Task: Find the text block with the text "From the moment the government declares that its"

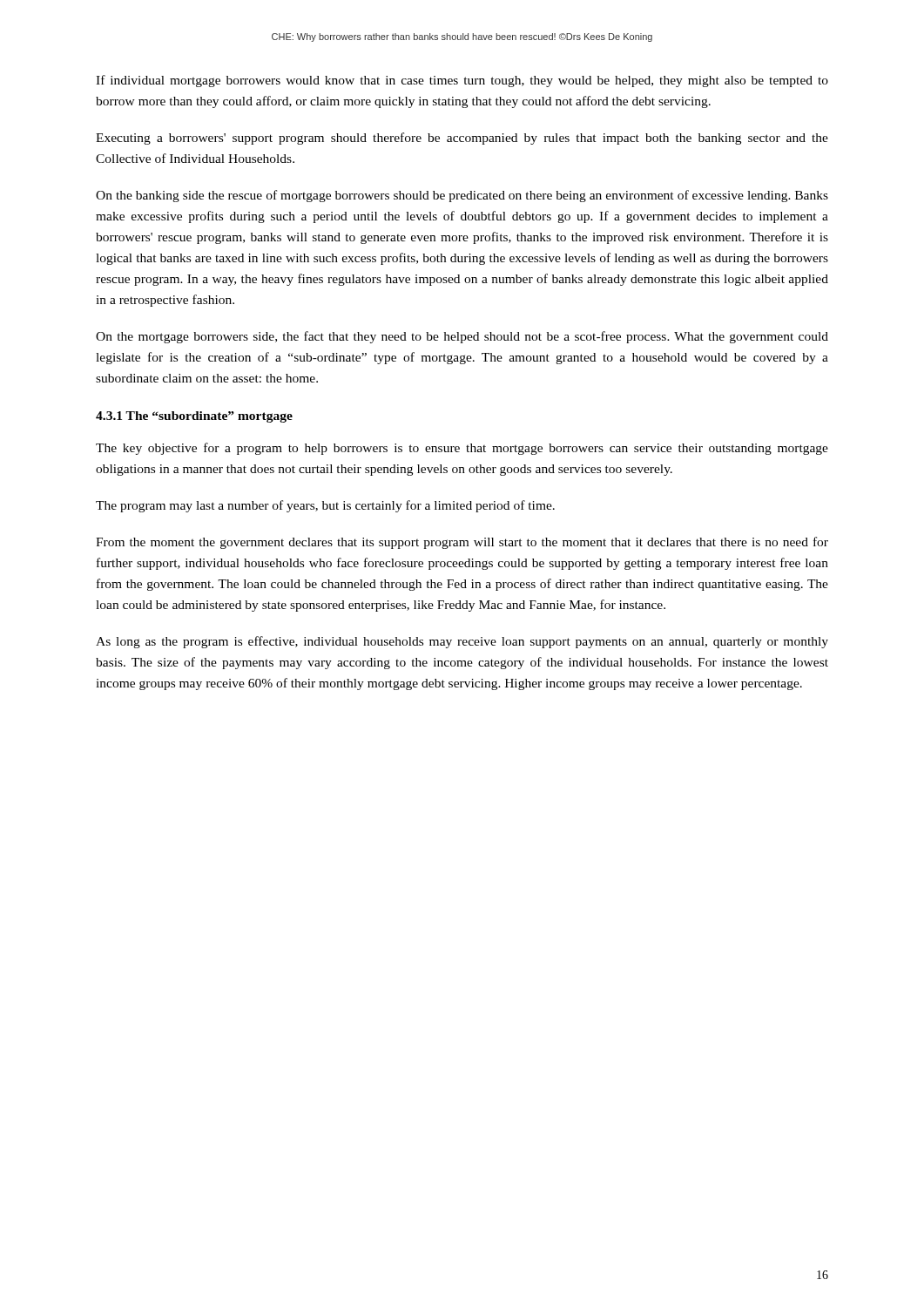Action: [x=462, y=573]
